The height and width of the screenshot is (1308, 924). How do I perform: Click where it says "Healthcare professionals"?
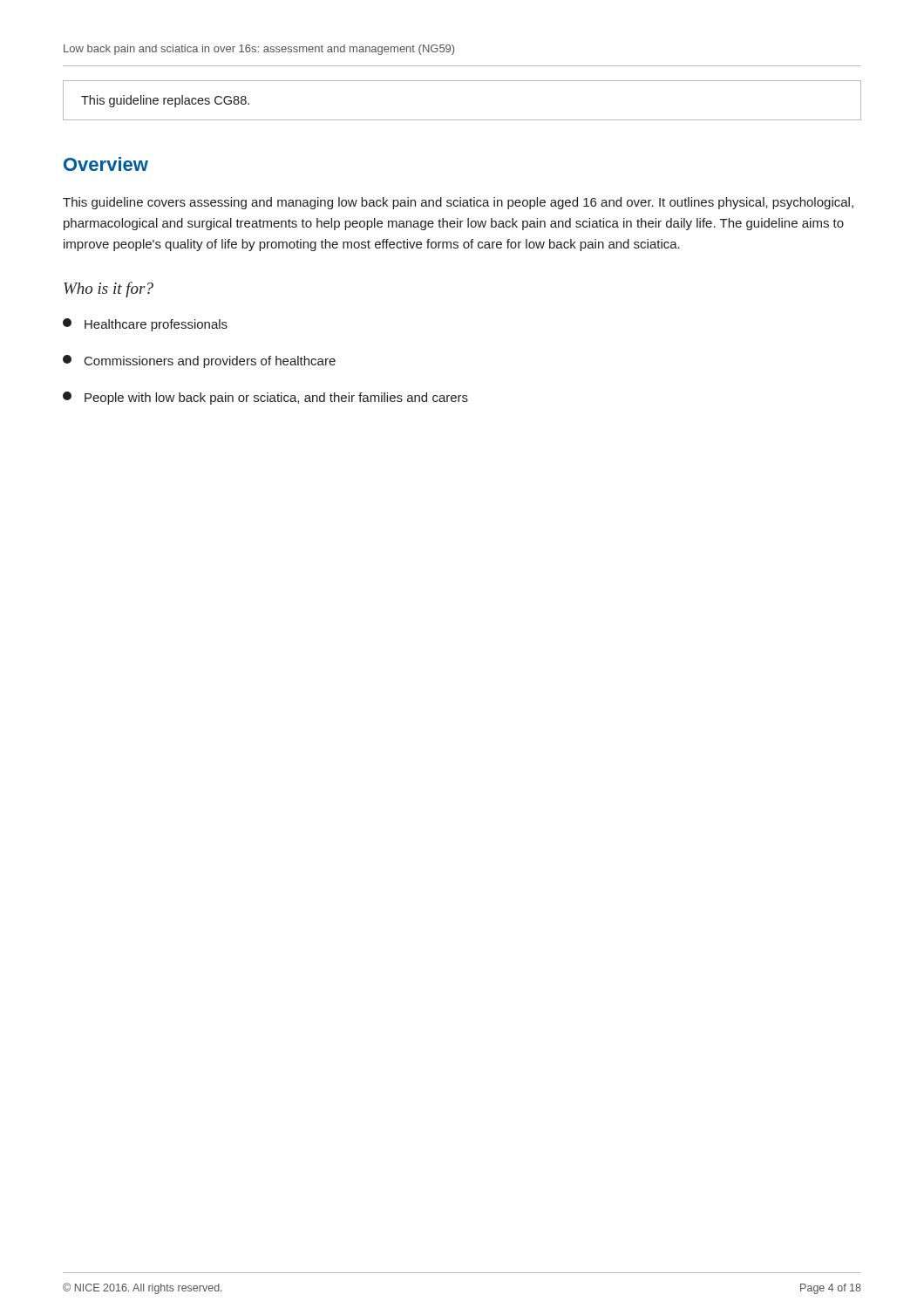click(145, 324)
